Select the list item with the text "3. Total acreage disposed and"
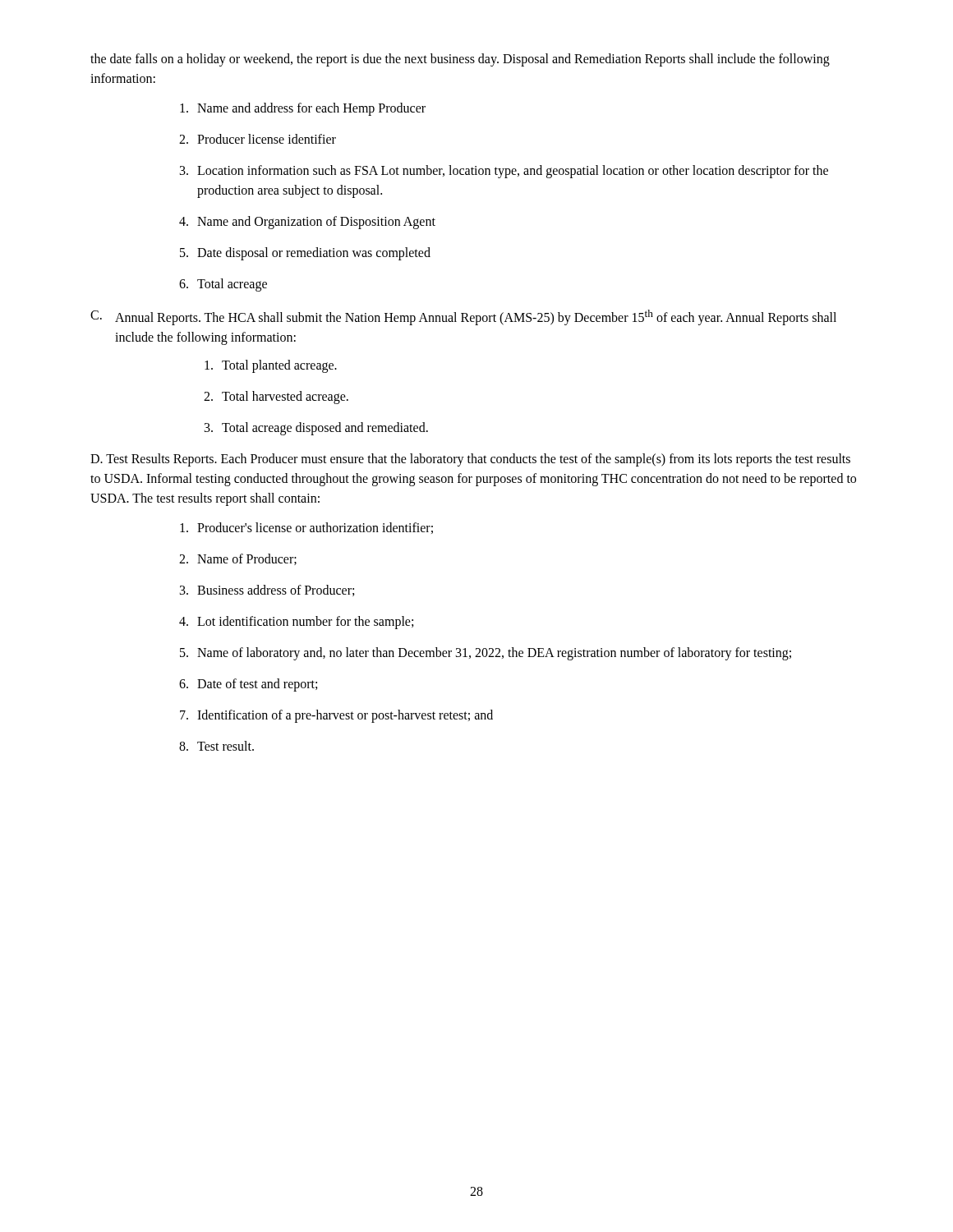Viewport: 953px width, 1232px height. point(316,429)
